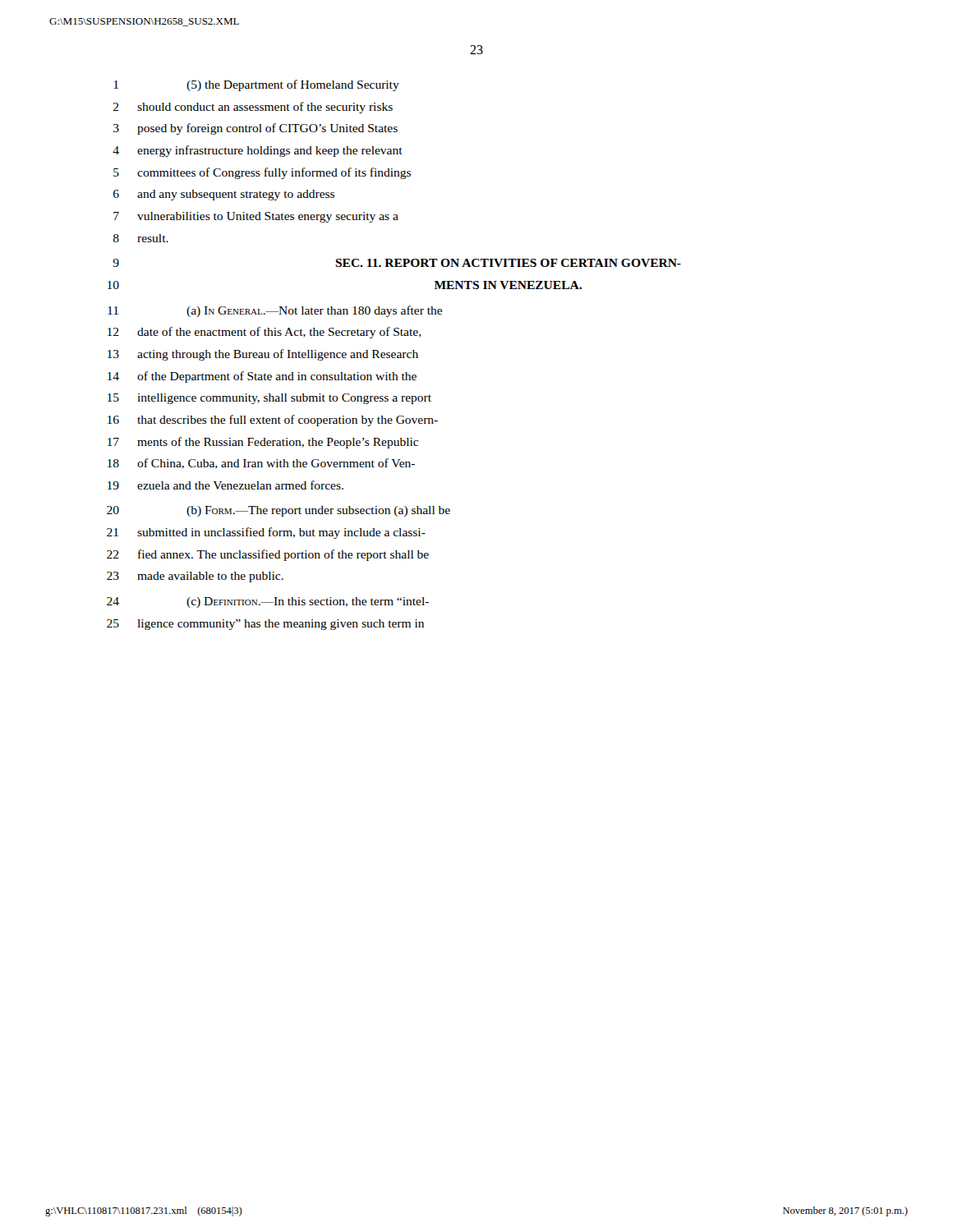This screenshot has height=1232, width=953.
Task: Navigate to the passage starting "9 SEC. 11."
Action: pos(476,263)
